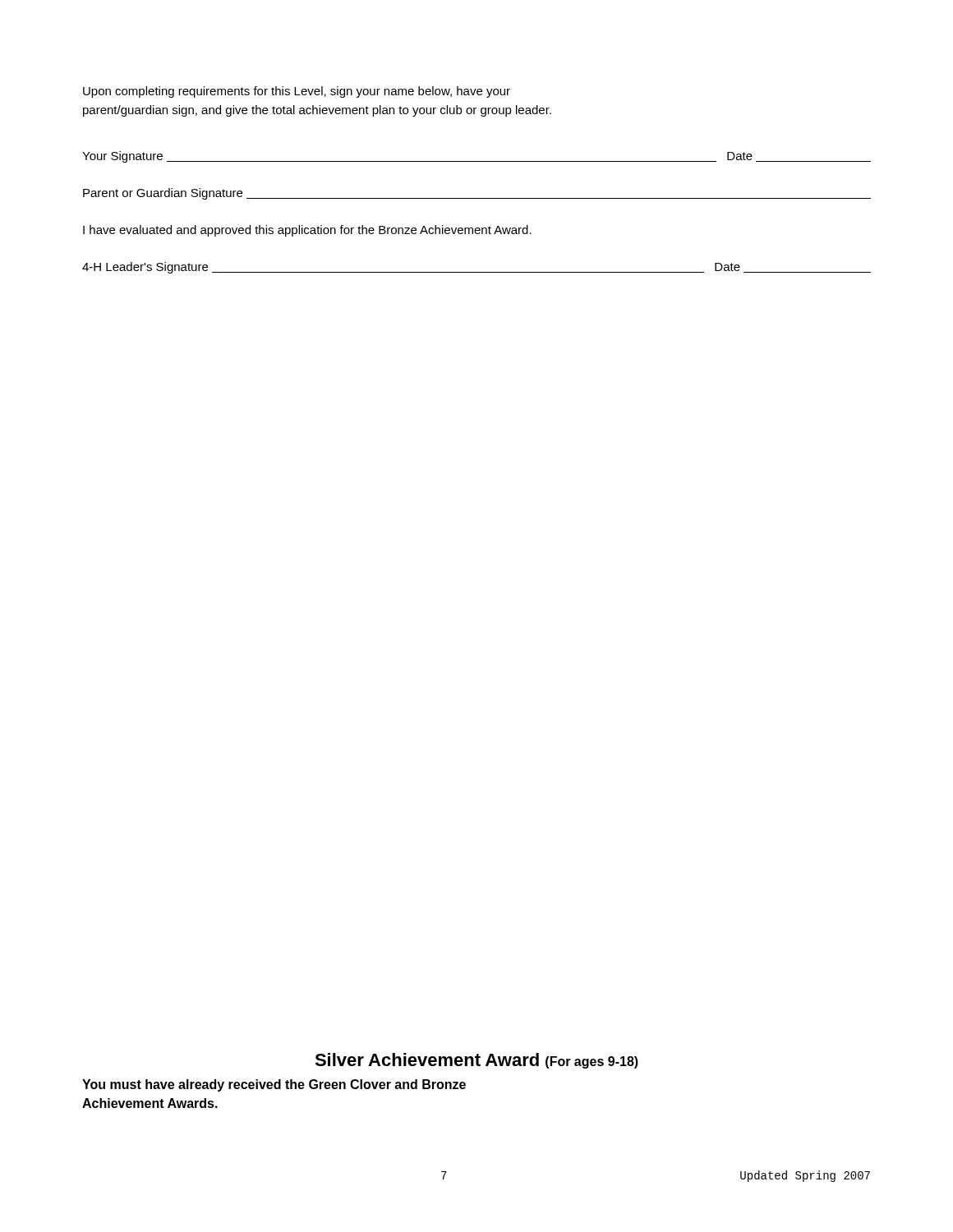Click where it says "Your Signature Date"
Viewport: 953px width, 1232px height.
click(x=476, y=156)
